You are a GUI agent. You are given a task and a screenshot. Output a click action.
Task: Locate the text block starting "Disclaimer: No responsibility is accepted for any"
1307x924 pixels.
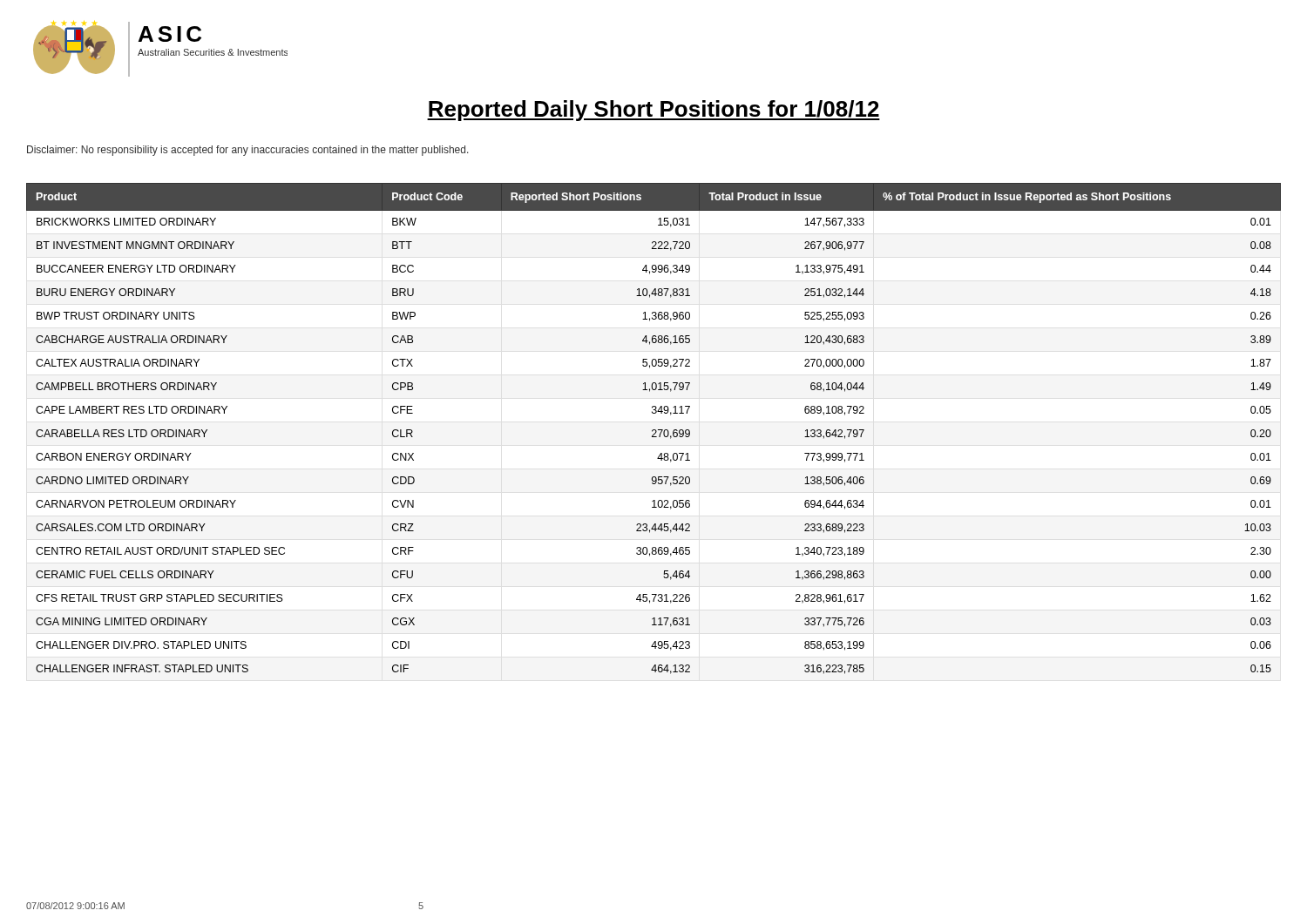(248, 150)
